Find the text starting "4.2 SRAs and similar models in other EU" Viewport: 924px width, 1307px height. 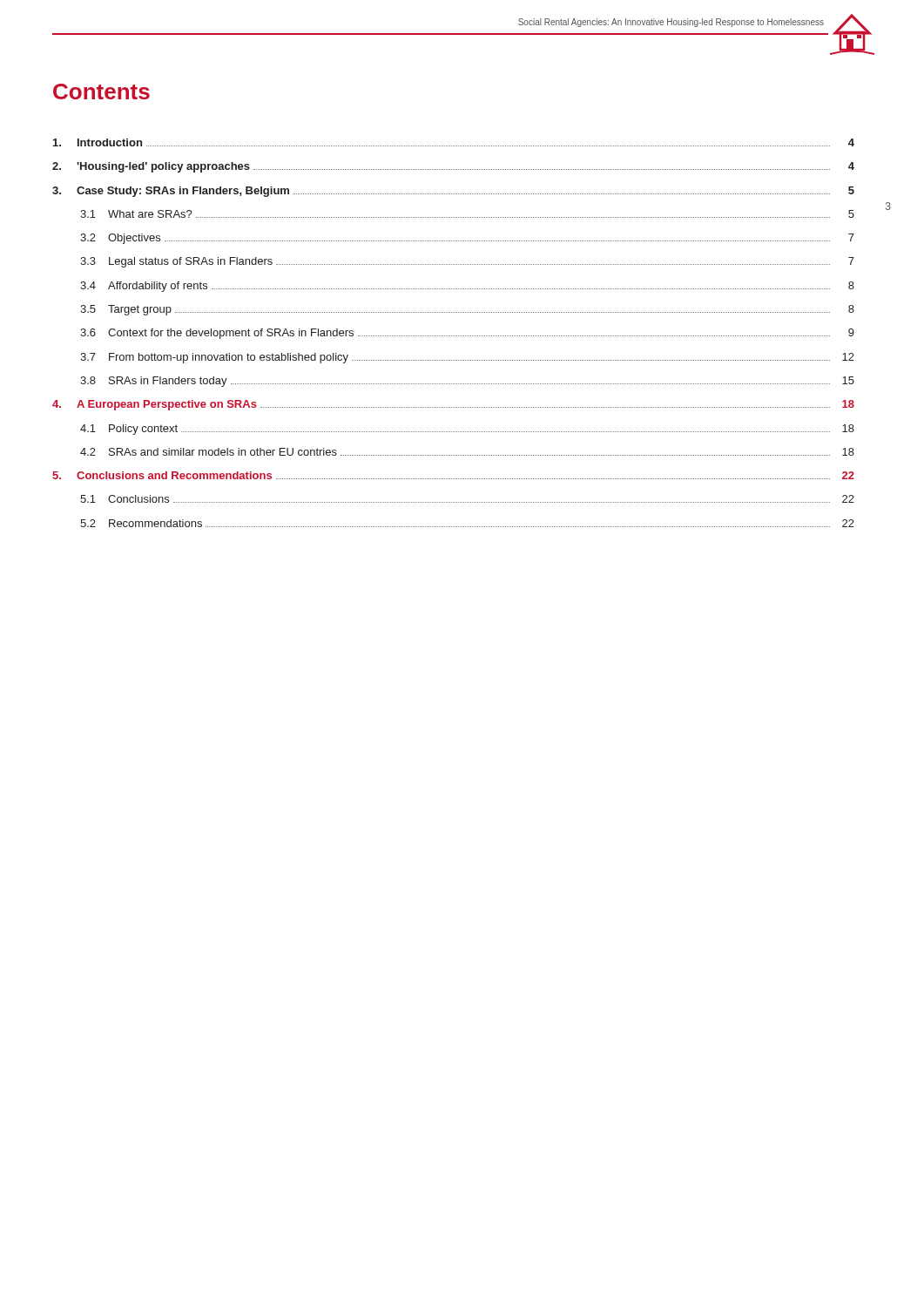(467, 452)
